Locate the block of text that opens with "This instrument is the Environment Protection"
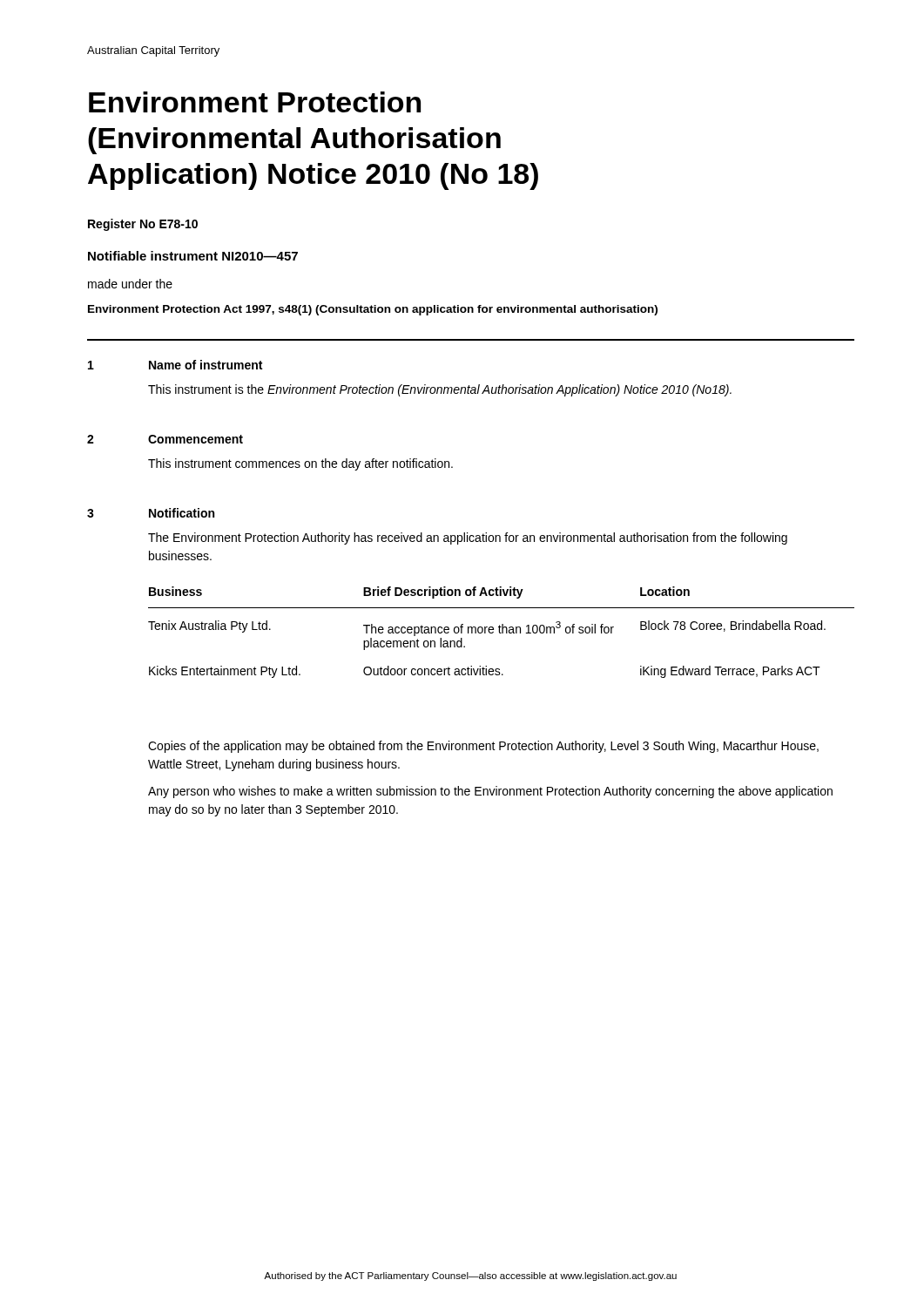Screen dimensions: 1307x924 (440, 390)
